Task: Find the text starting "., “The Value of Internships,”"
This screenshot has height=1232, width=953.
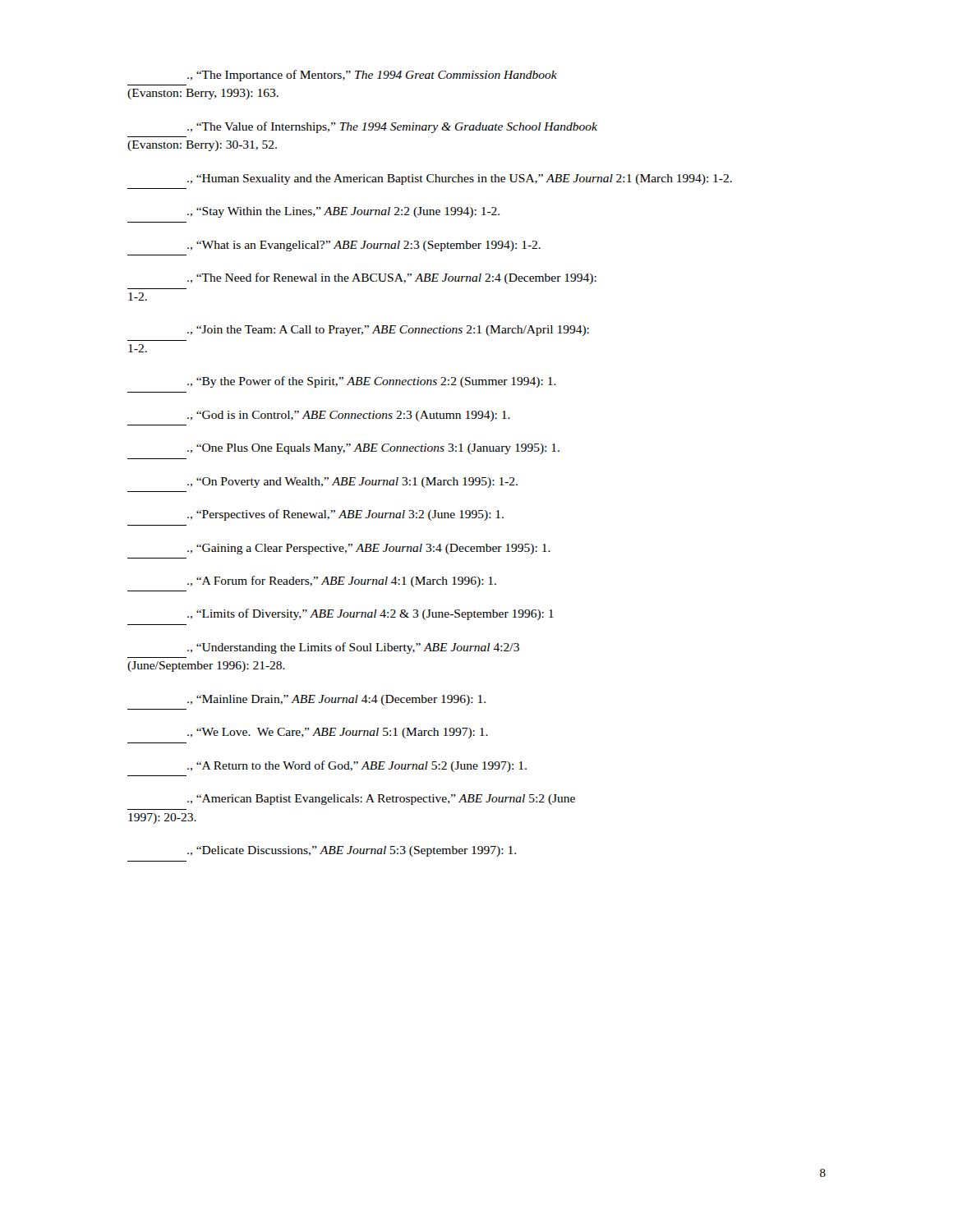Action: tap(474, 136)
